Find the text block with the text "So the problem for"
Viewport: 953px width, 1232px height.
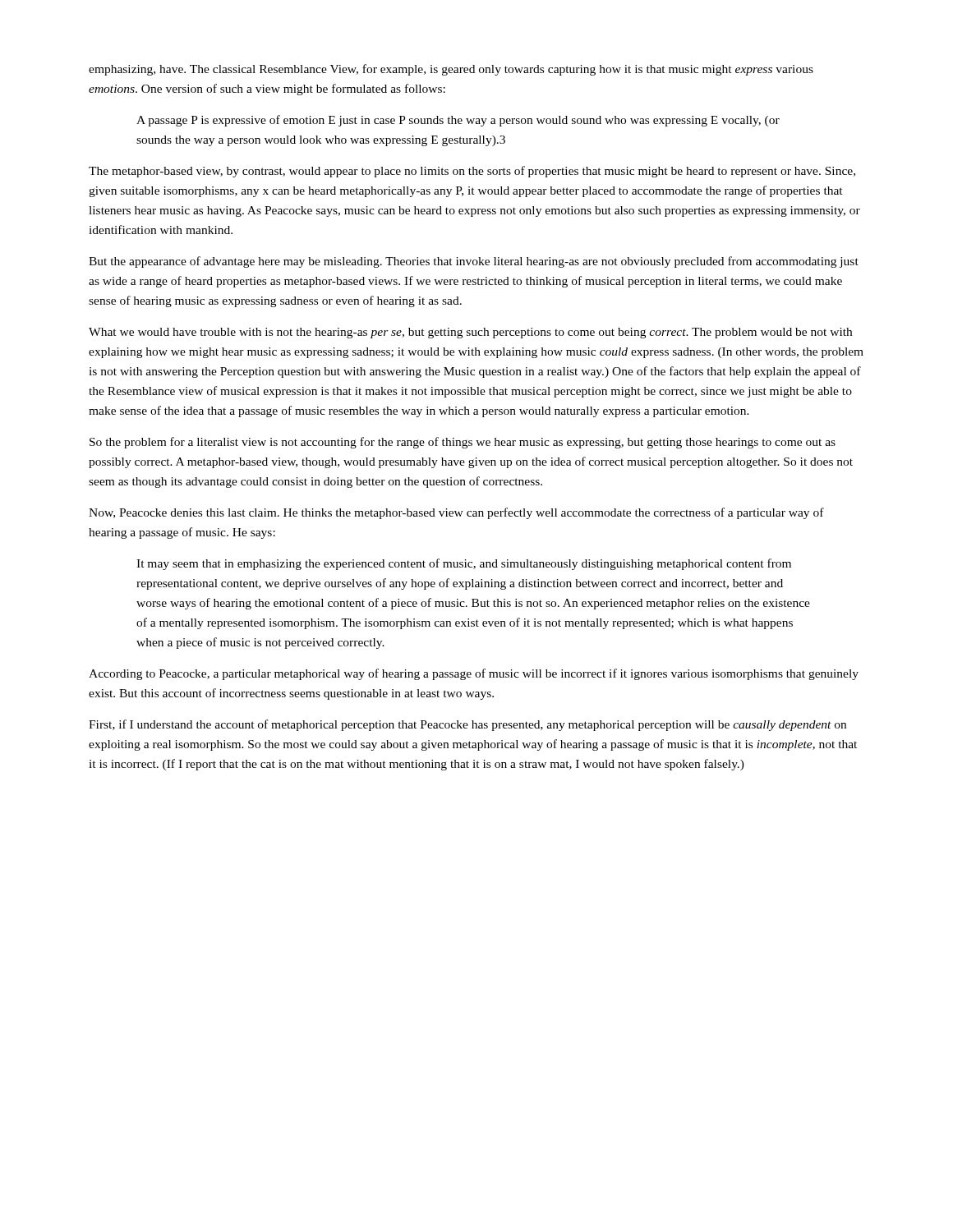click(471, 461)
